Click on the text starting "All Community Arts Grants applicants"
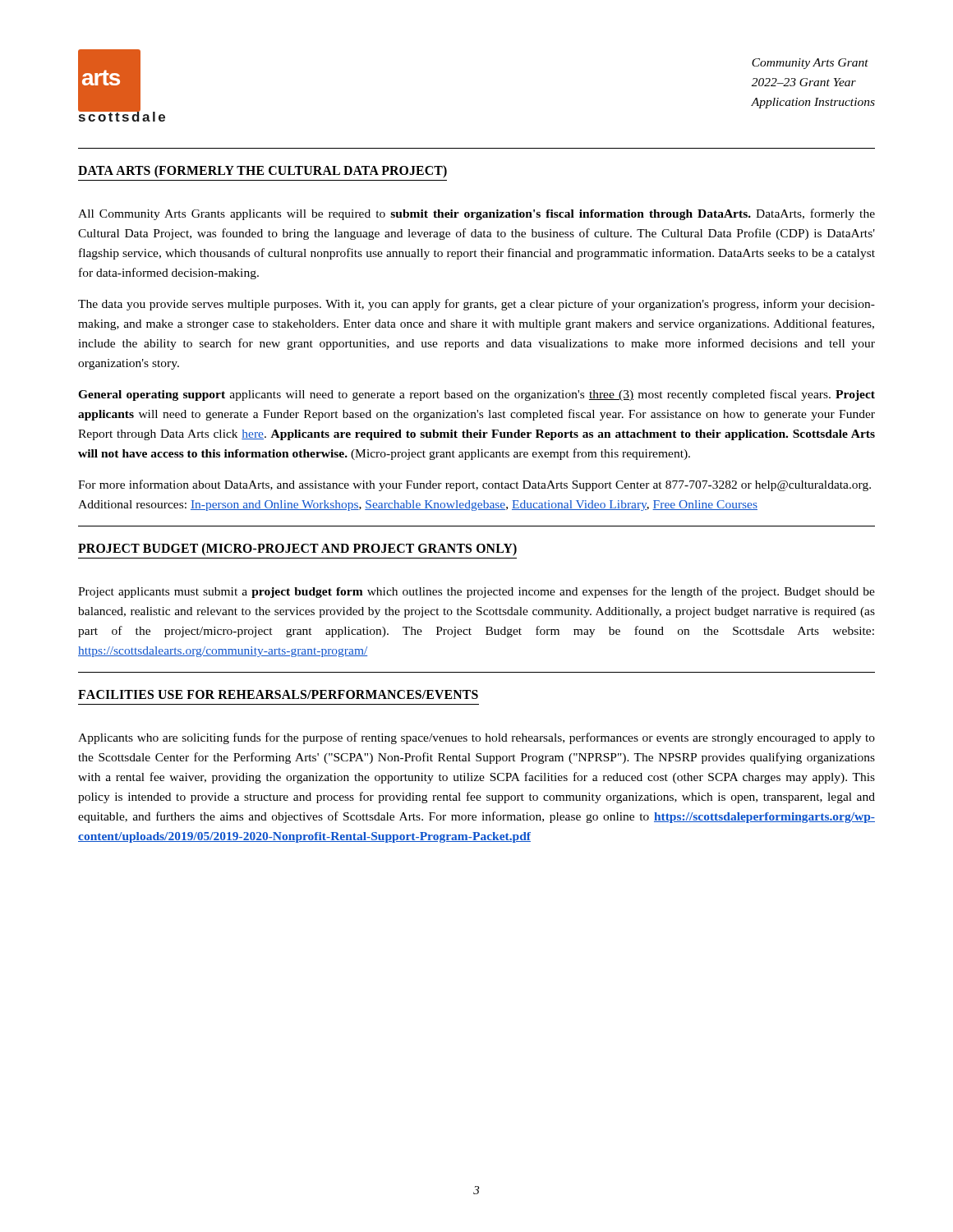Image resolution: width=953 pixels, height=1232 pixels. [x=476, y=243]
